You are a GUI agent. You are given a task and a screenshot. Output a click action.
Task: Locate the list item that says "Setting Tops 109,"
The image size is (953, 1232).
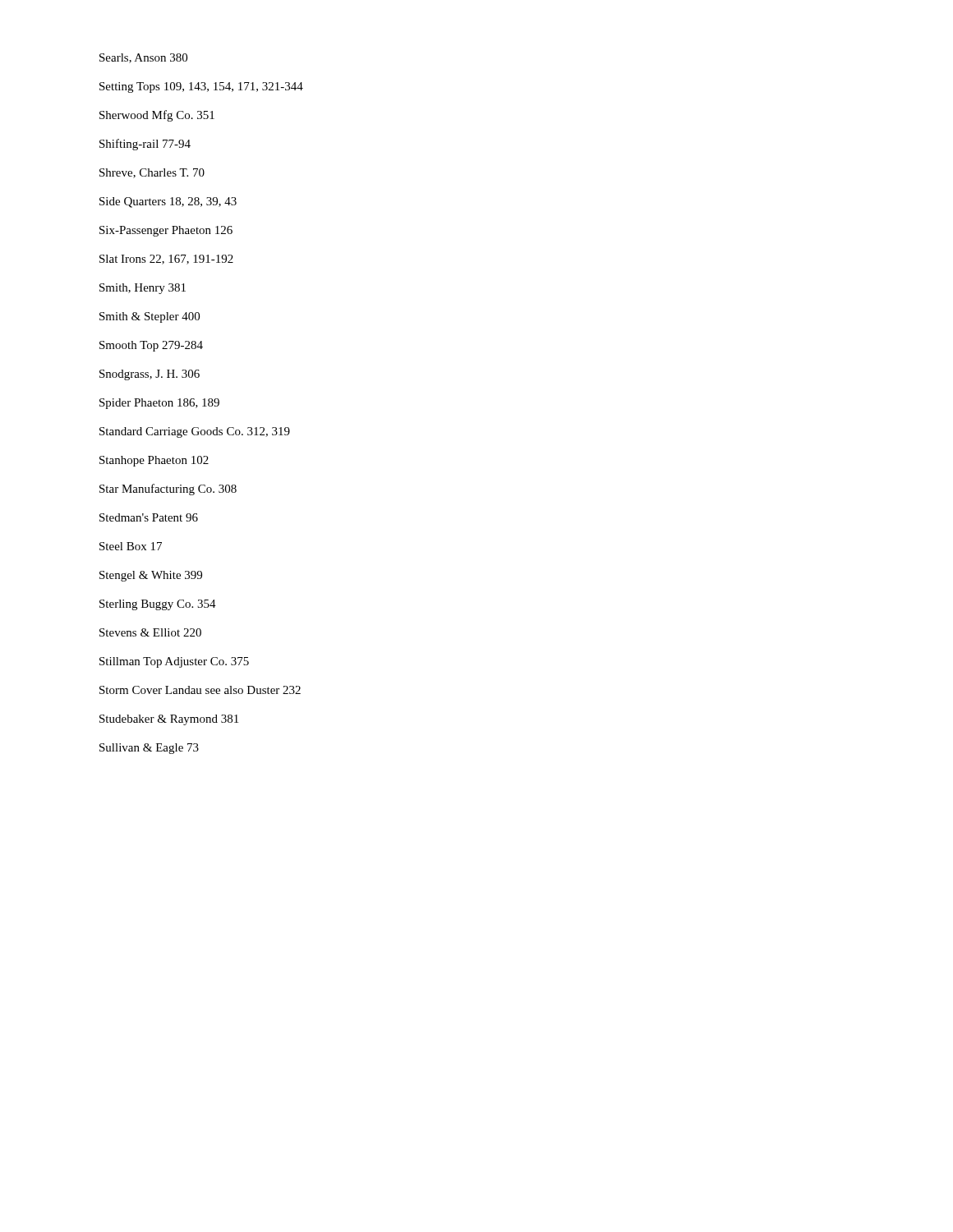pos(201,86)
